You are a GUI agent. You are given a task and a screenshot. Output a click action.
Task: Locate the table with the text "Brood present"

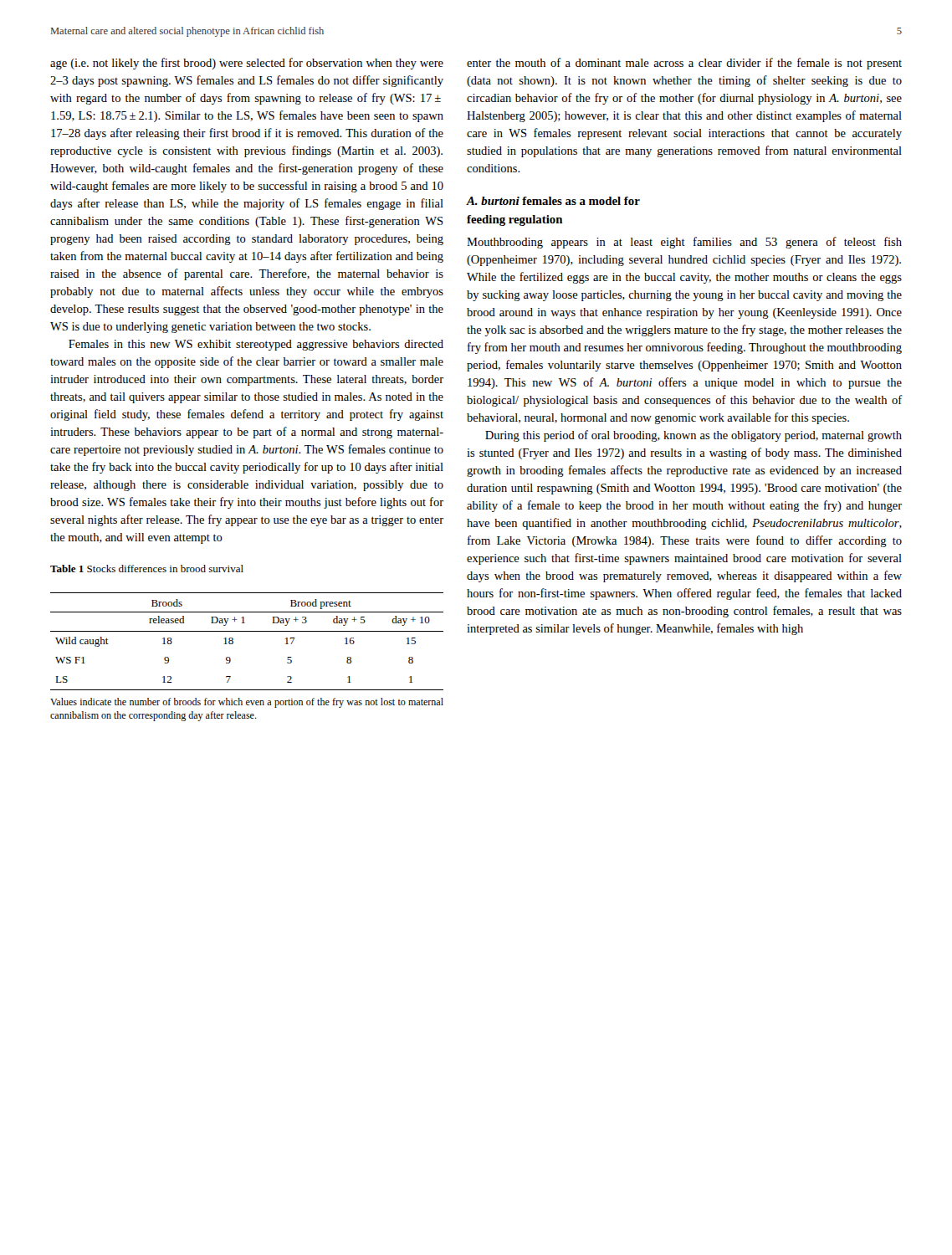247,641
